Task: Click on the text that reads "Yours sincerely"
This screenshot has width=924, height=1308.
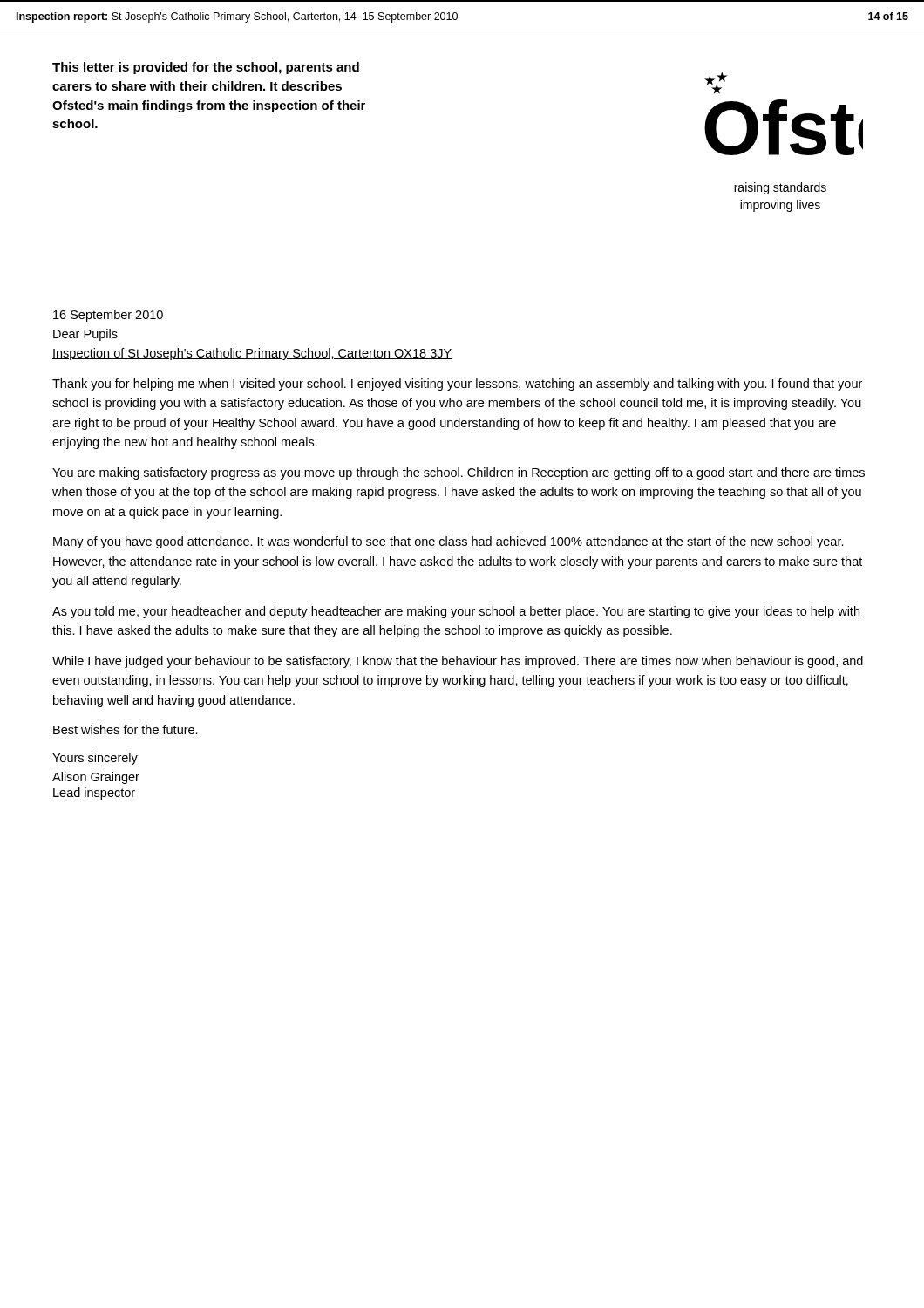Action: pyautogui.click(x=95, y=757)
